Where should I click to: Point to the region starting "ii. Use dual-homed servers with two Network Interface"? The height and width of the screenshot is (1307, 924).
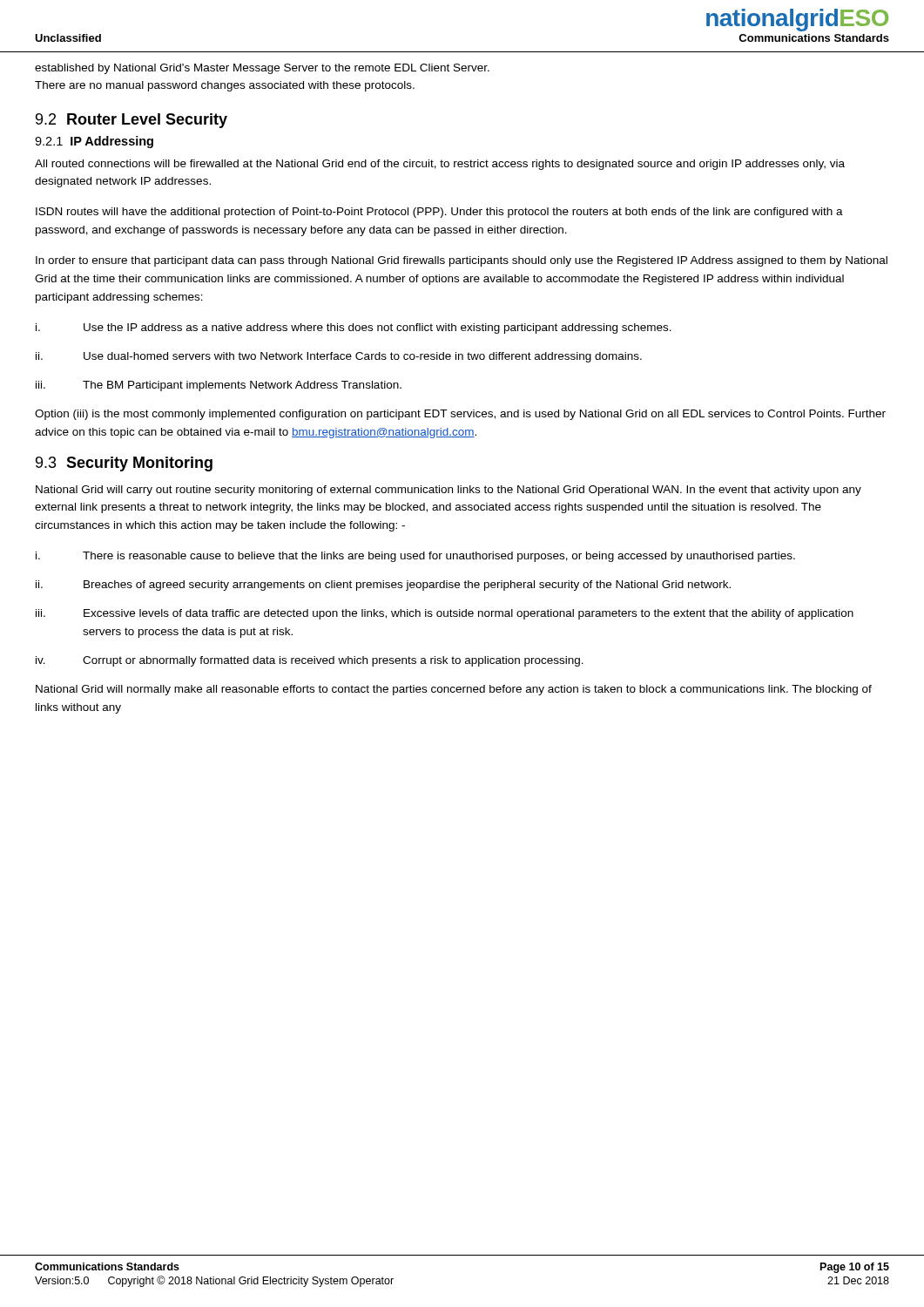click(462, 357)
